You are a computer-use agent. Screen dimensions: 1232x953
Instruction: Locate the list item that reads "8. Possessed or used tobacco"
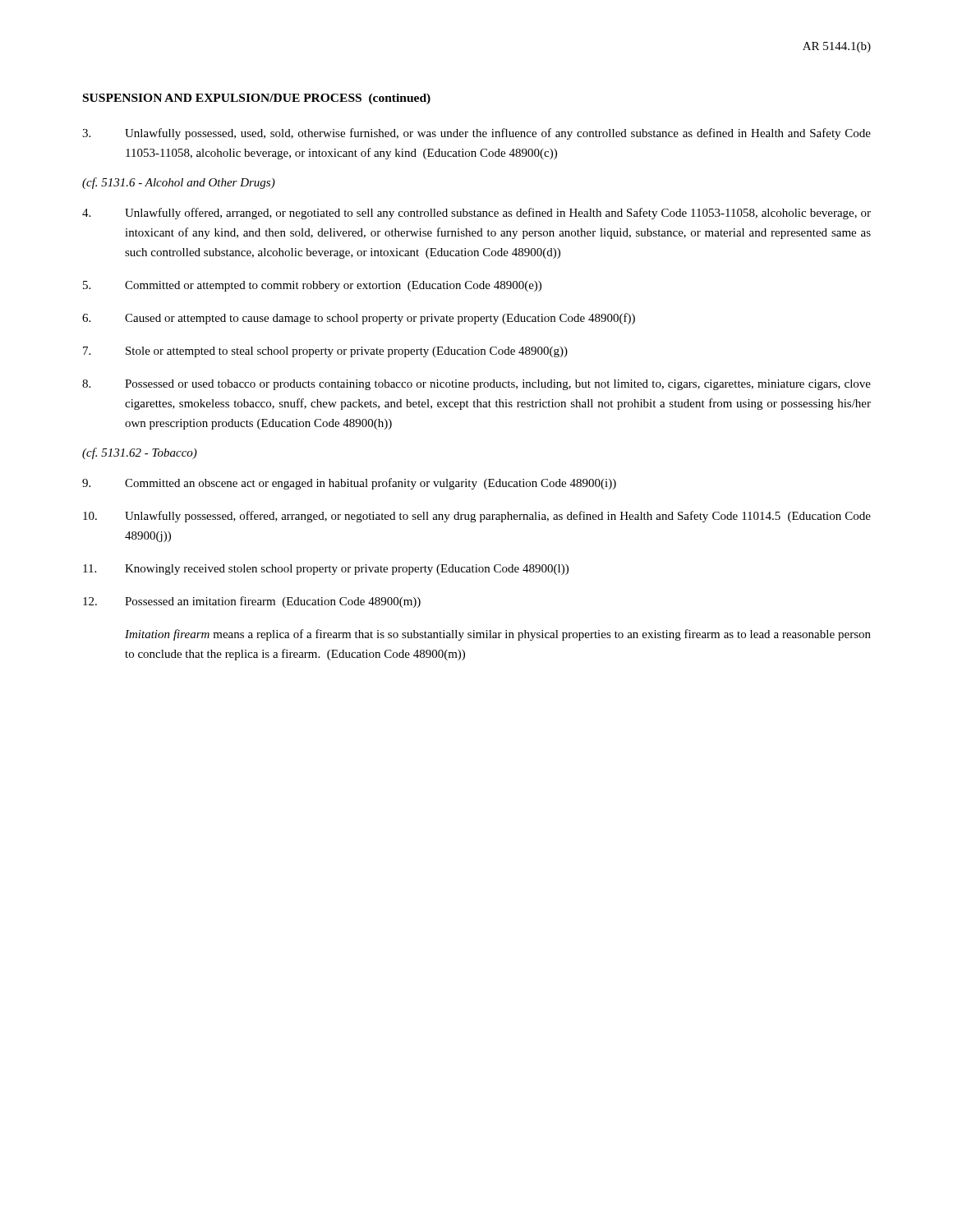pos(476,403)
